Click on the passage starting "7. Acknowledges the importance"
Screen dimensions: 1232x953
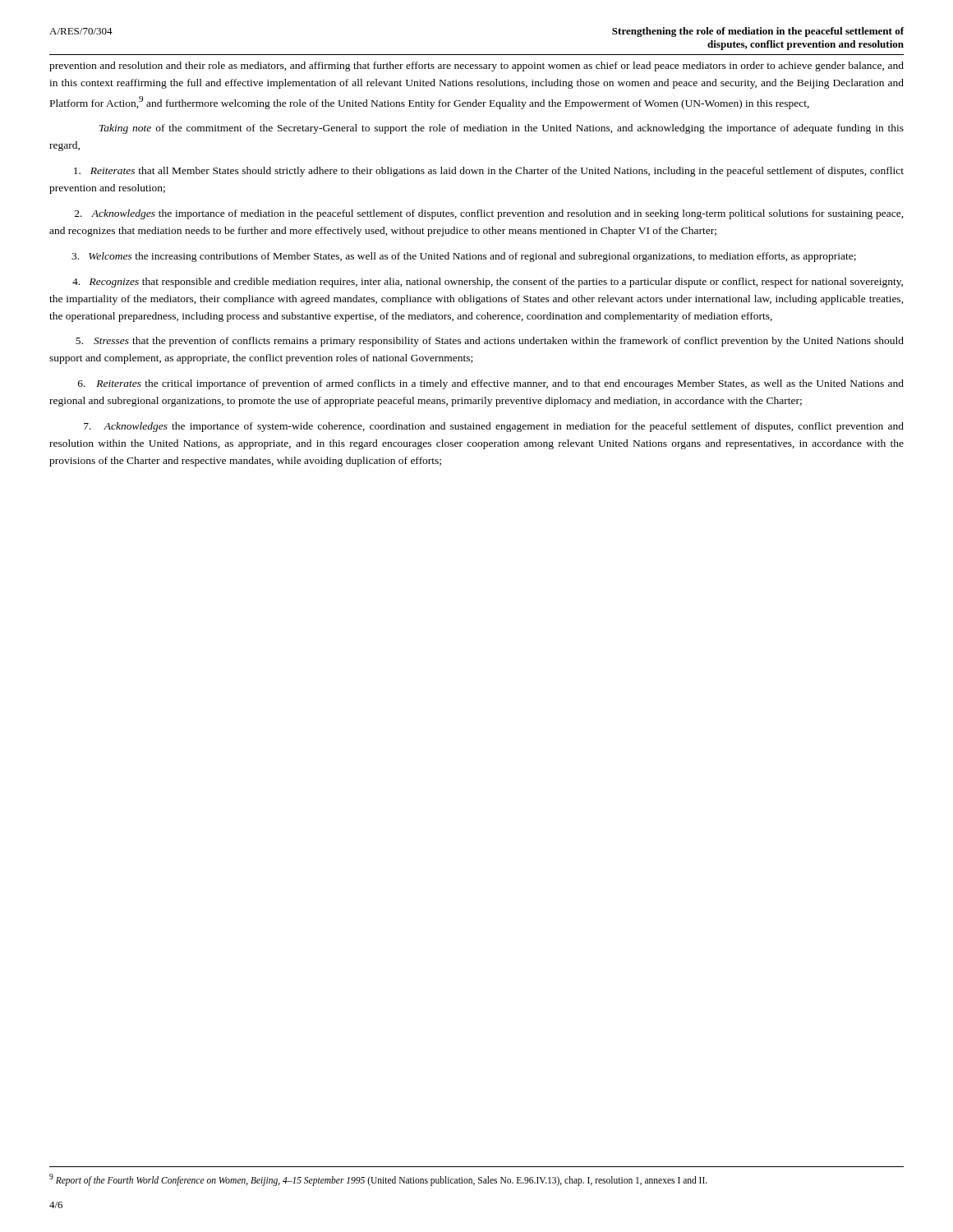point(476,443)
